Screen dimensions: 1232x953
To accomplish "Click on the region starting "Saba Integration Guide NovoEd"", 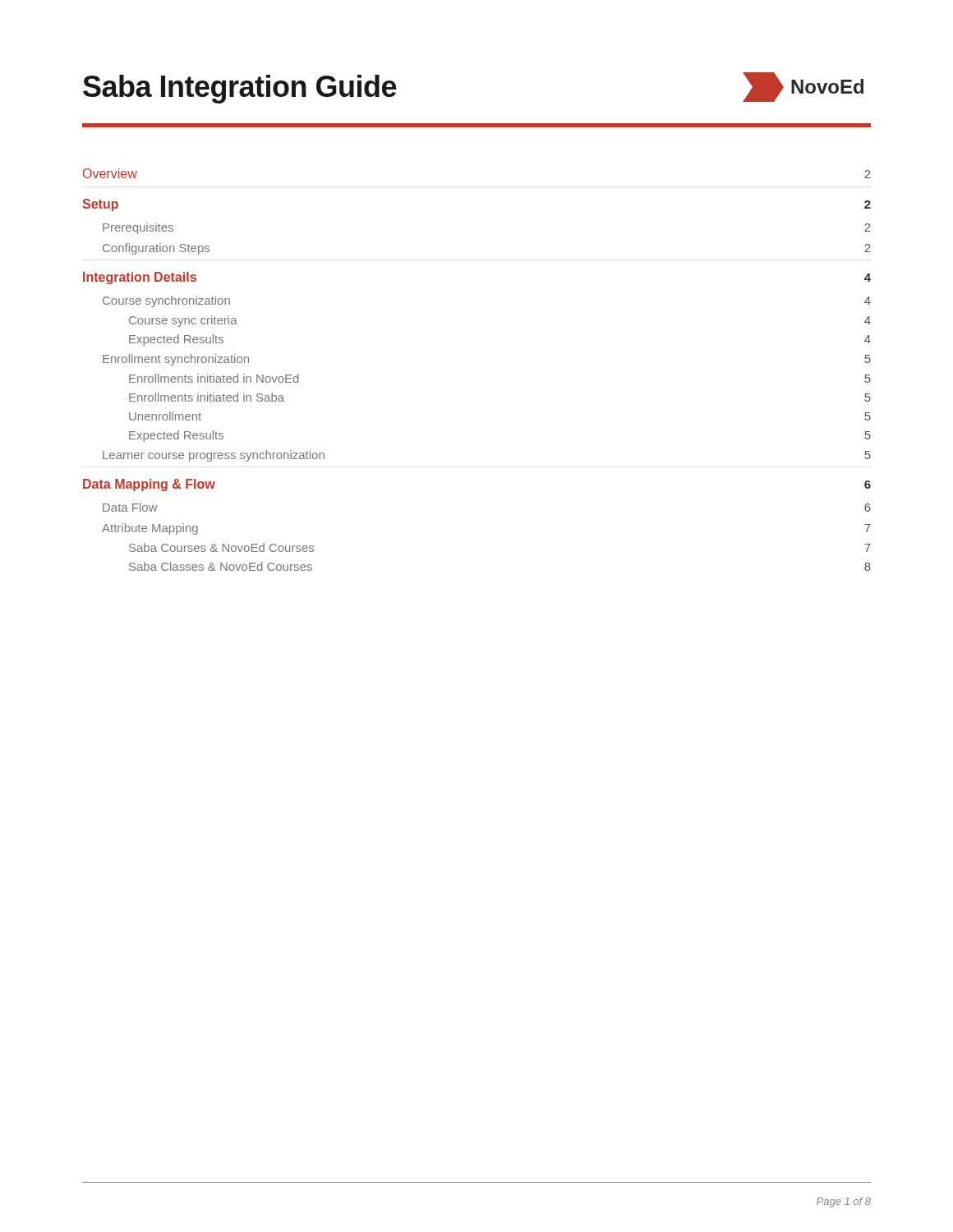I will (247, 87).
